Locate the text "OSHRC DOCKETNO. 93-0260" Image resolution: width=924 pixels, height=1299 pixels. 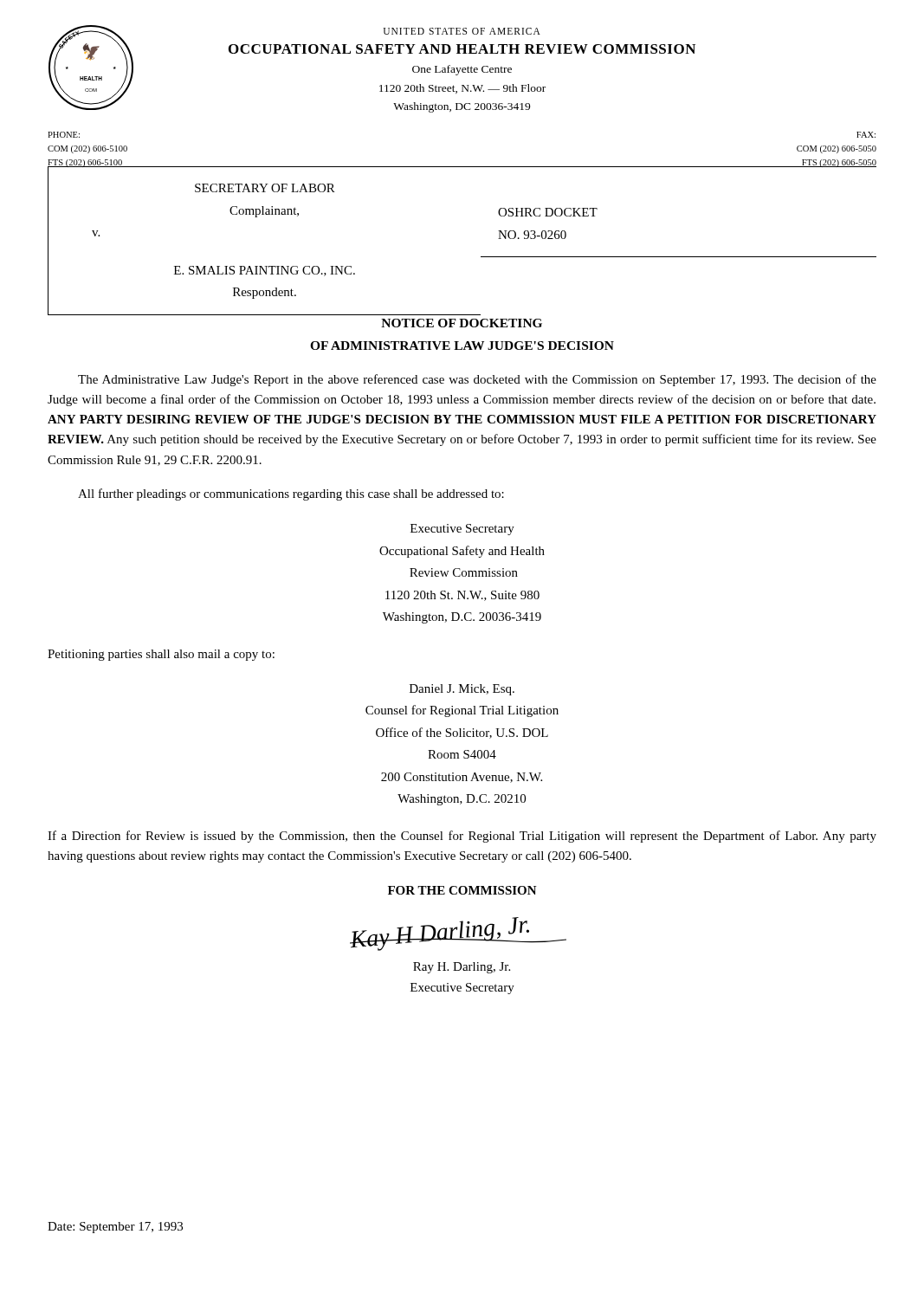(x=548, y=212)
